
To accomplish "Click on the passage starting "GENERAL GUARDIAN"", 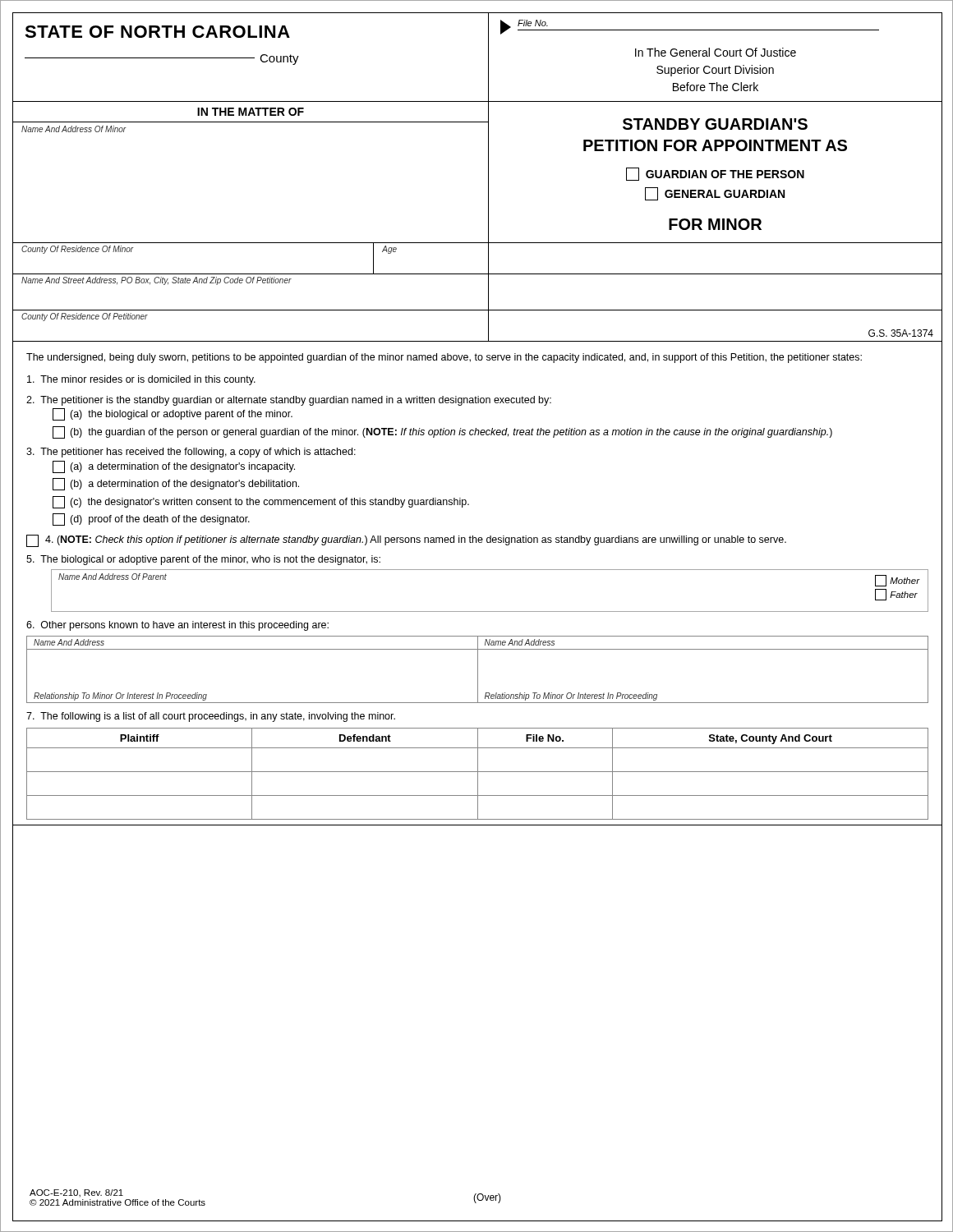I will point(715,194).
